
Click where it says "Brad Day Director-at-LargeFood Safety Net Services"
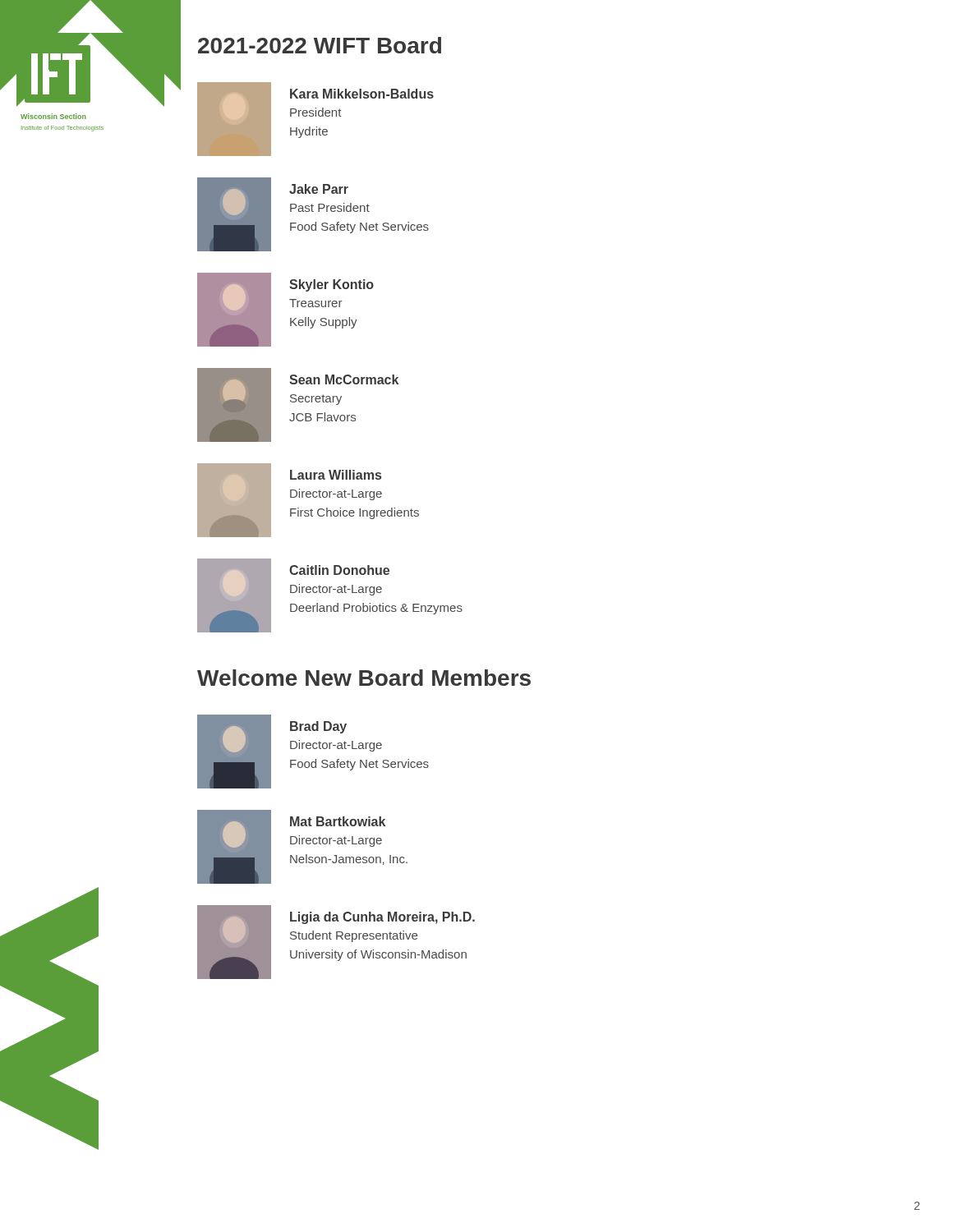(x=359, y=746)
